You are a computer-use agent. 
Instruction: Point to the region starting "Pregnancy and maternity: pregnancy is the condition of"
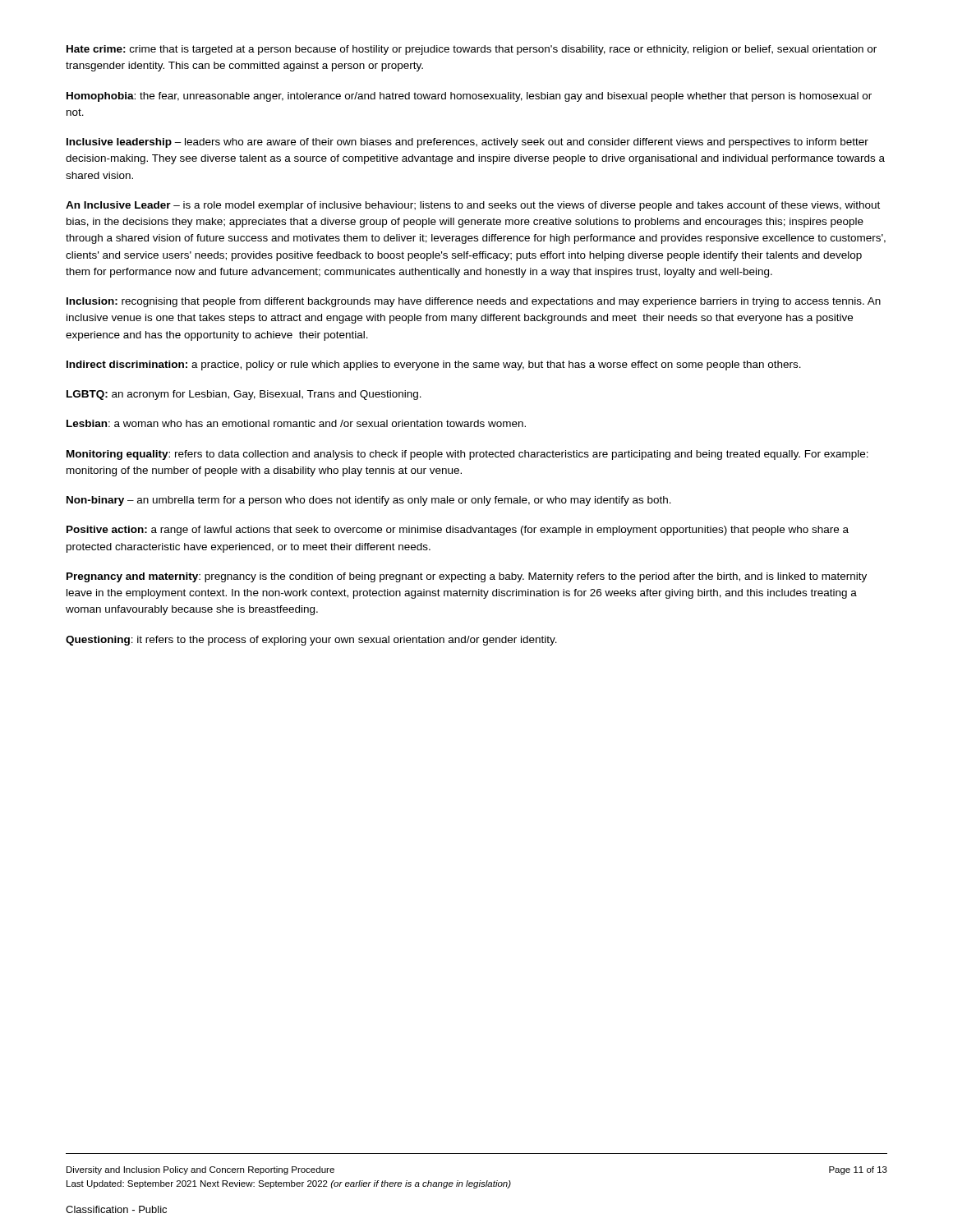pos(466,593)
